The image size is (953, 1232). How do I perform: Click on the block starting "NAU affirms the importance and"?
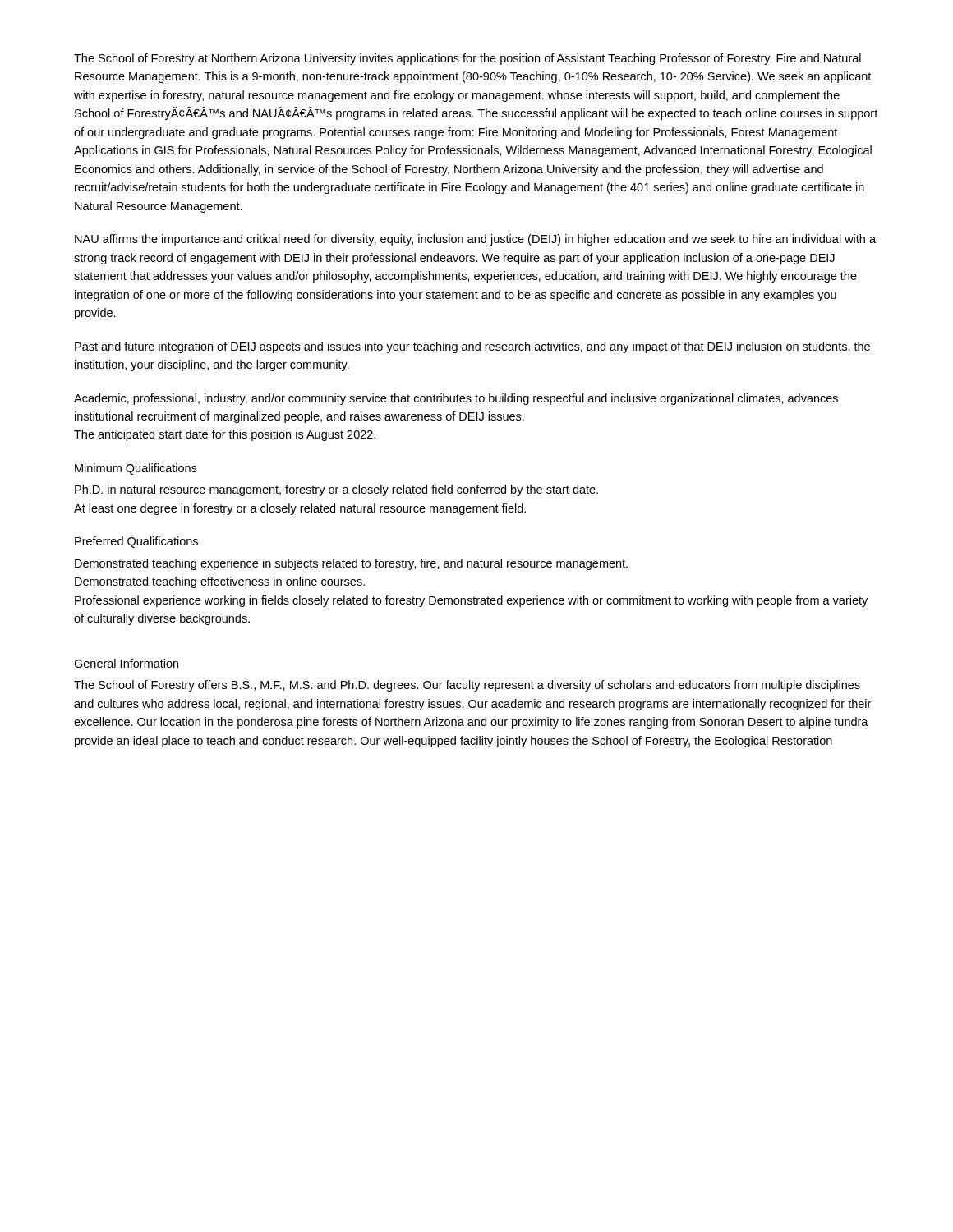475,276
